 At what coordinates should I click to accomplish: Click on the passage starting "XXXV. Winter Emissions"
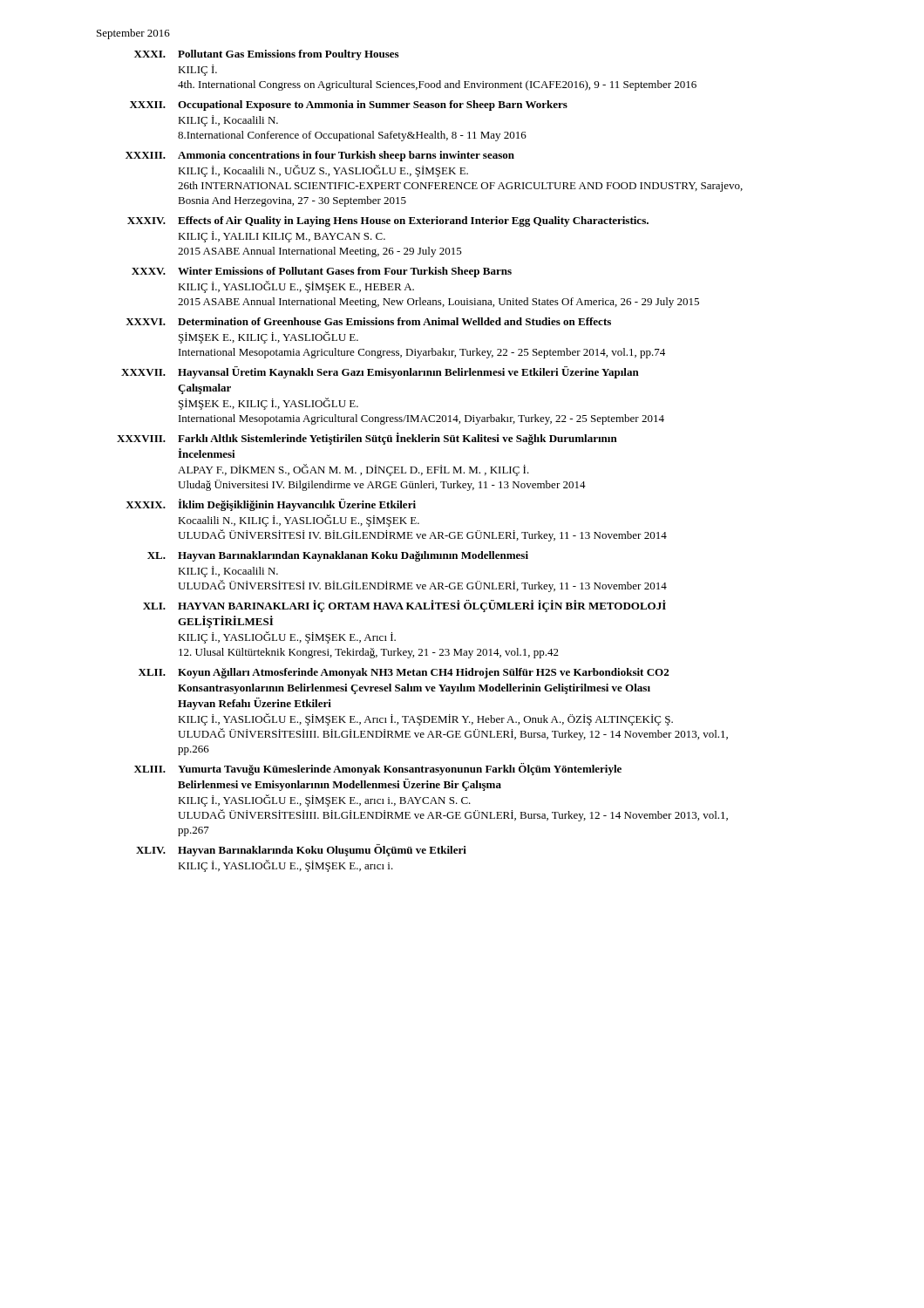(322, 272)
